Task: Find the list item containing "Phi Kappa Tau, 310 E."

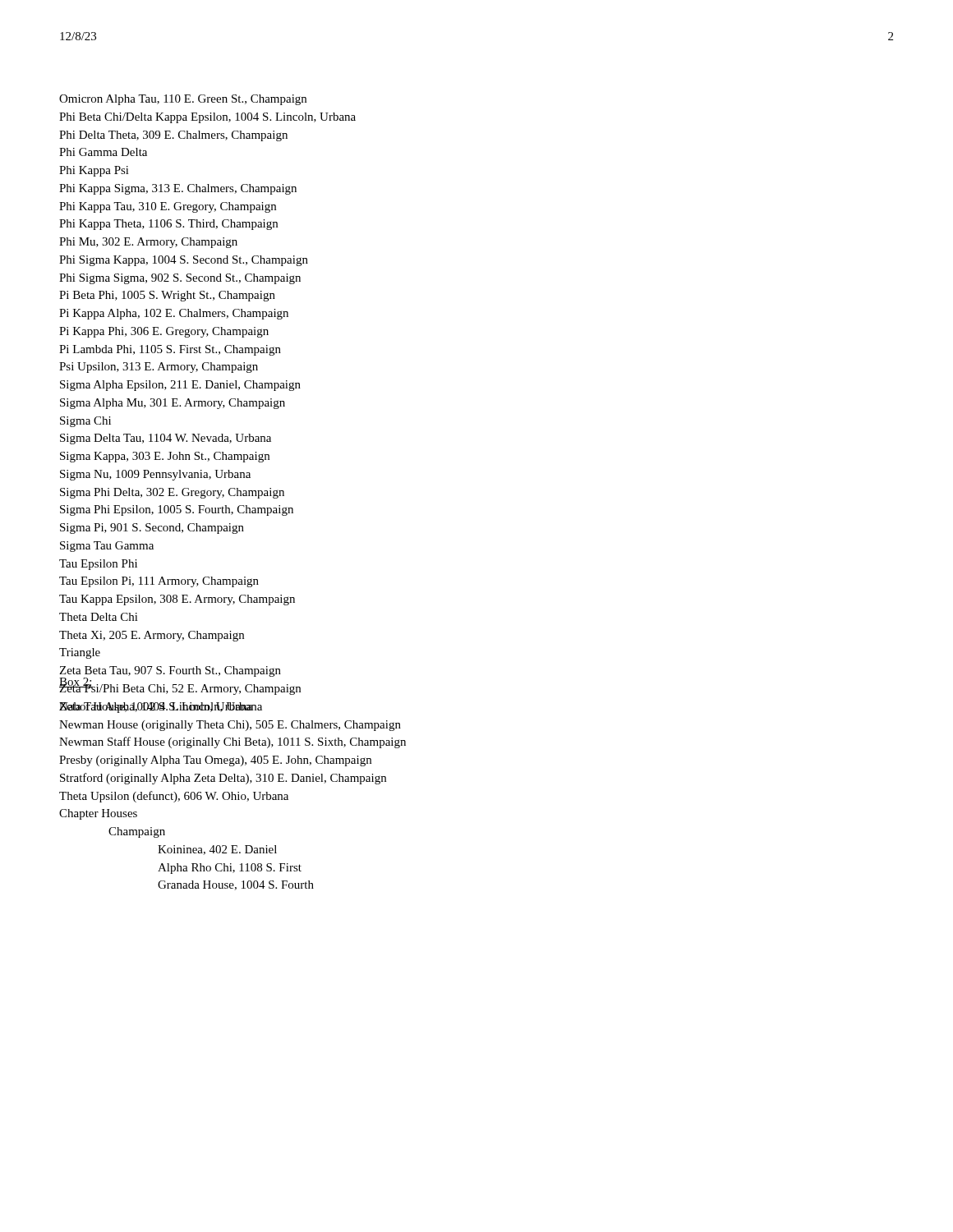Action: click(168, 207)
